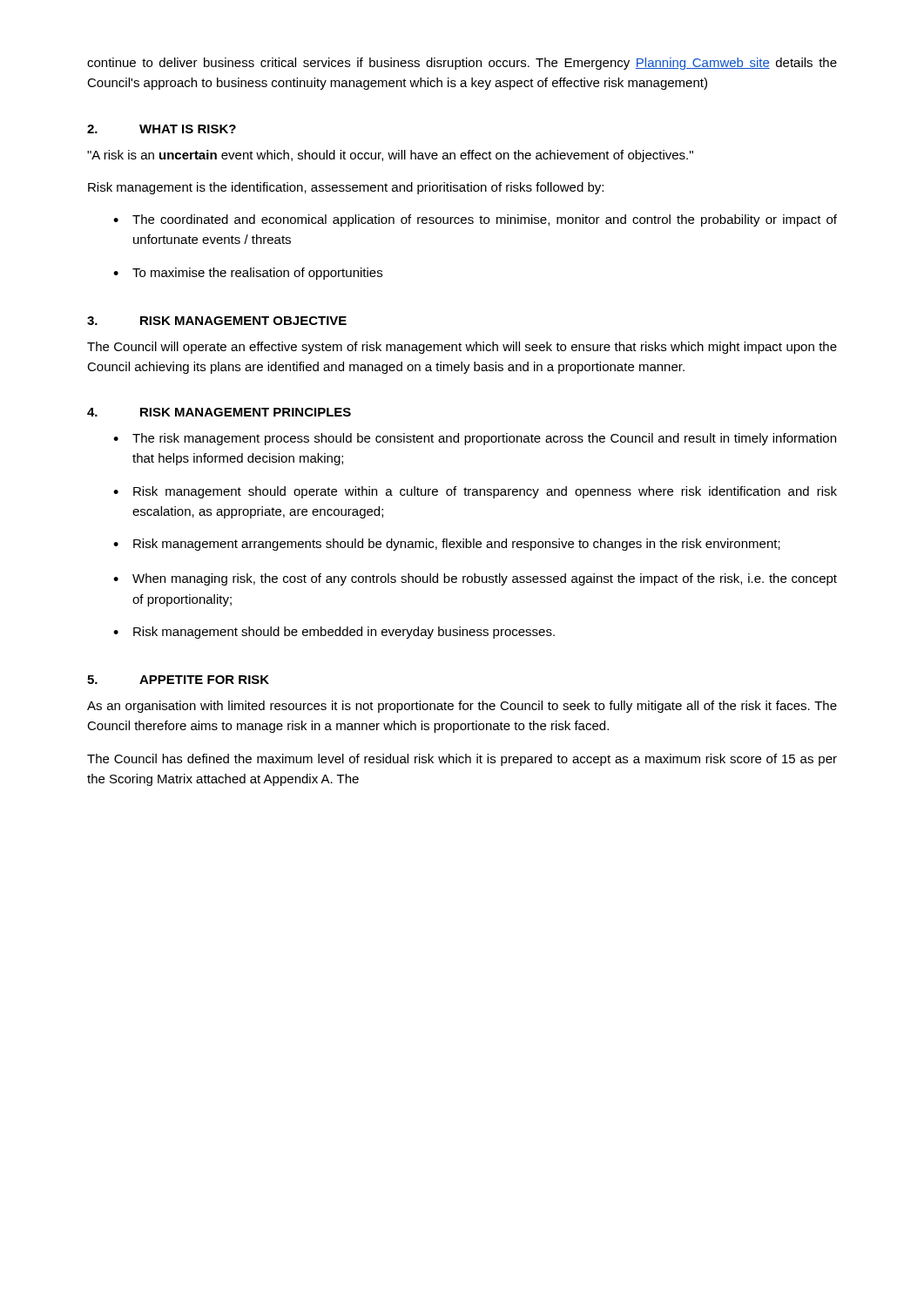Click on the text block that says "Risk management is the identification,"
This screenshot has width=924, height=1307.
[346, 187]
